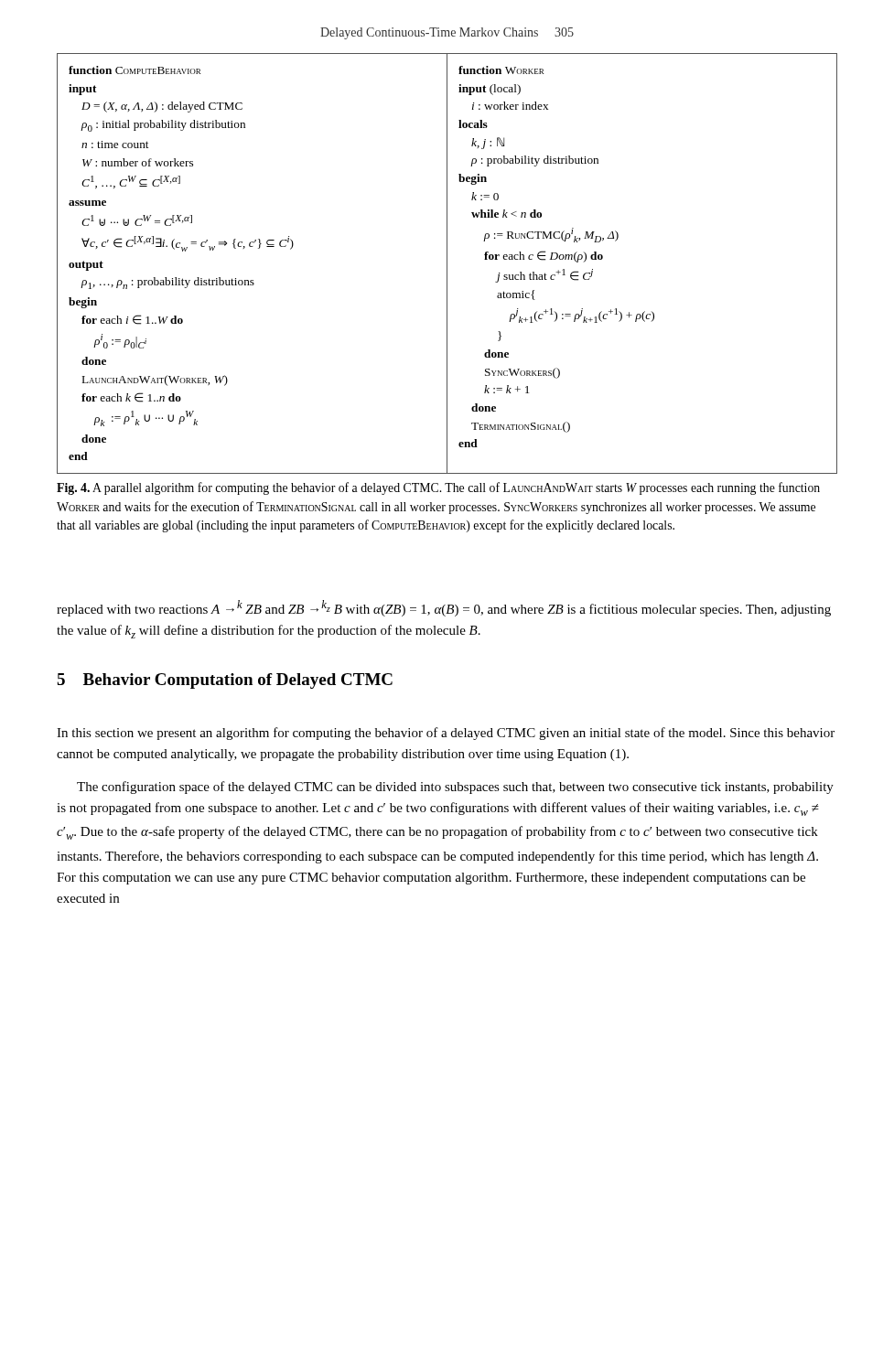This screenshot has width=894, height=1372.
Task: Click on the region starting "5 Behavior Computation of"
Action: [x=225, y=679]
